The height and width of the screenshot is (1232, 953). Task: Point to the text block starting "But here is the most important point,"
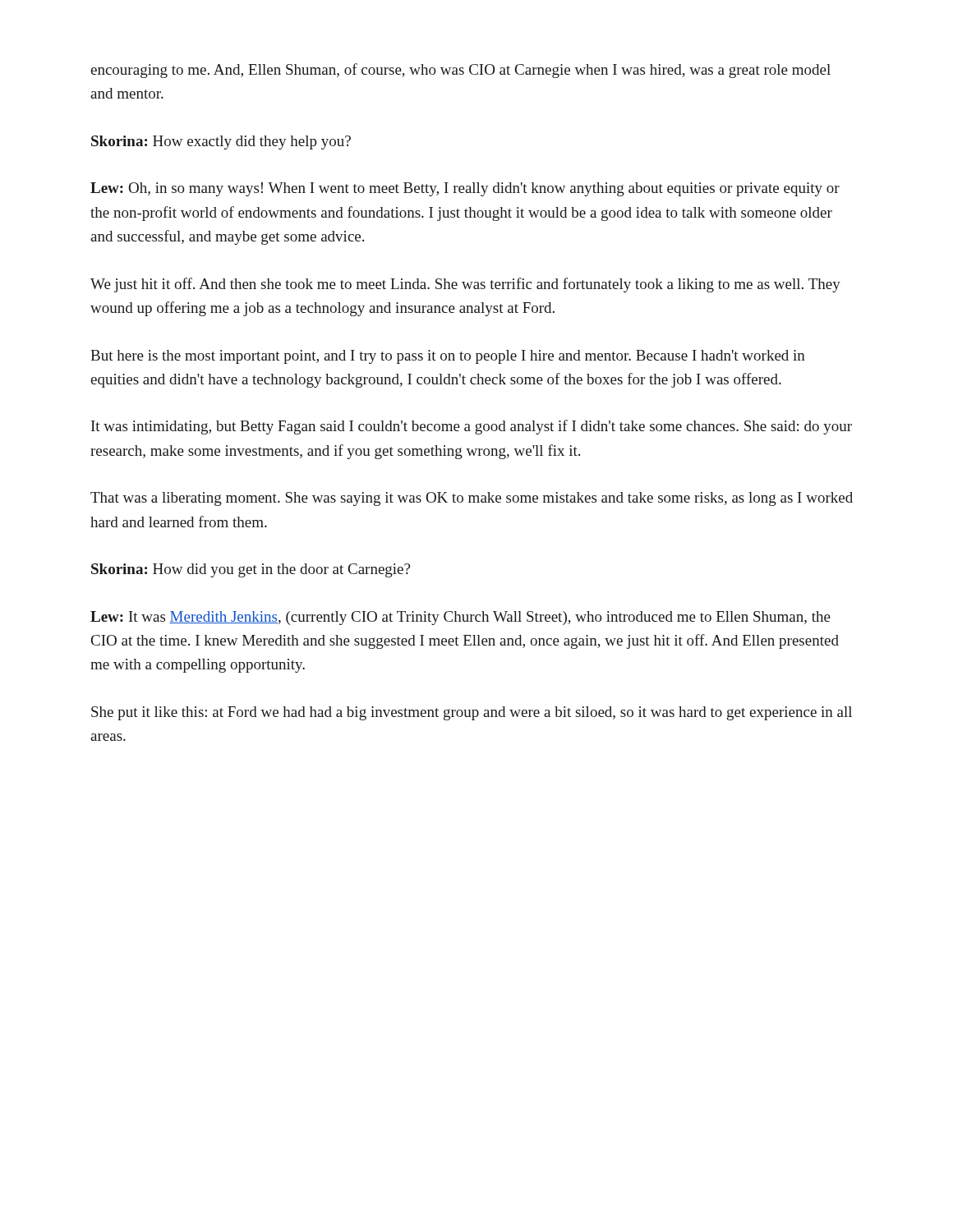(x=448, y=367)
